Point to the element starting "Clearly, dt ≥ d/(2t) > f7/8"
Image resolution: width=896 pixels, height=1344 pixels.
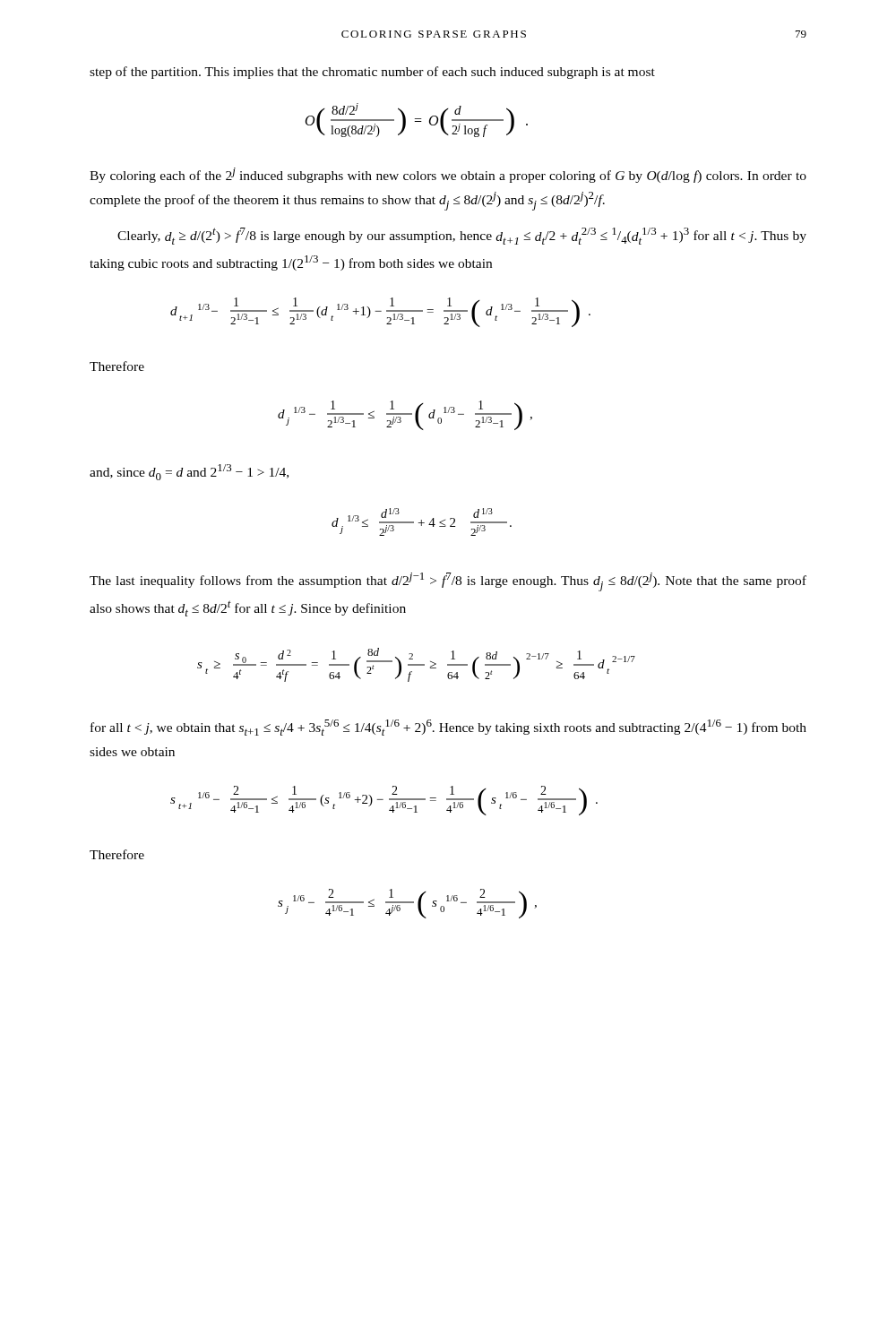(x=448, y=247)
